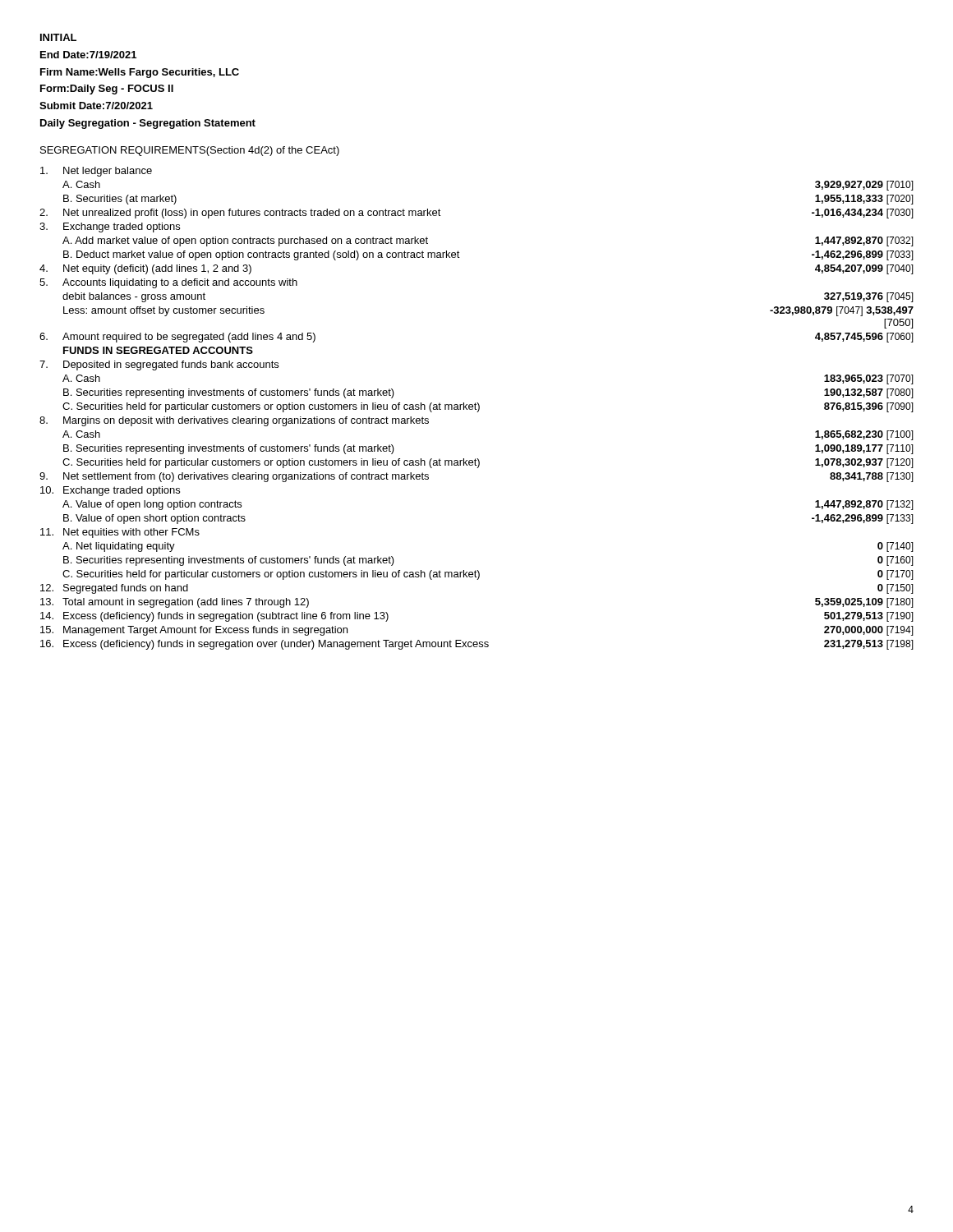Locate the passage starting "12. Segregated funds on hand 0 [7150]"

point(476,588)
